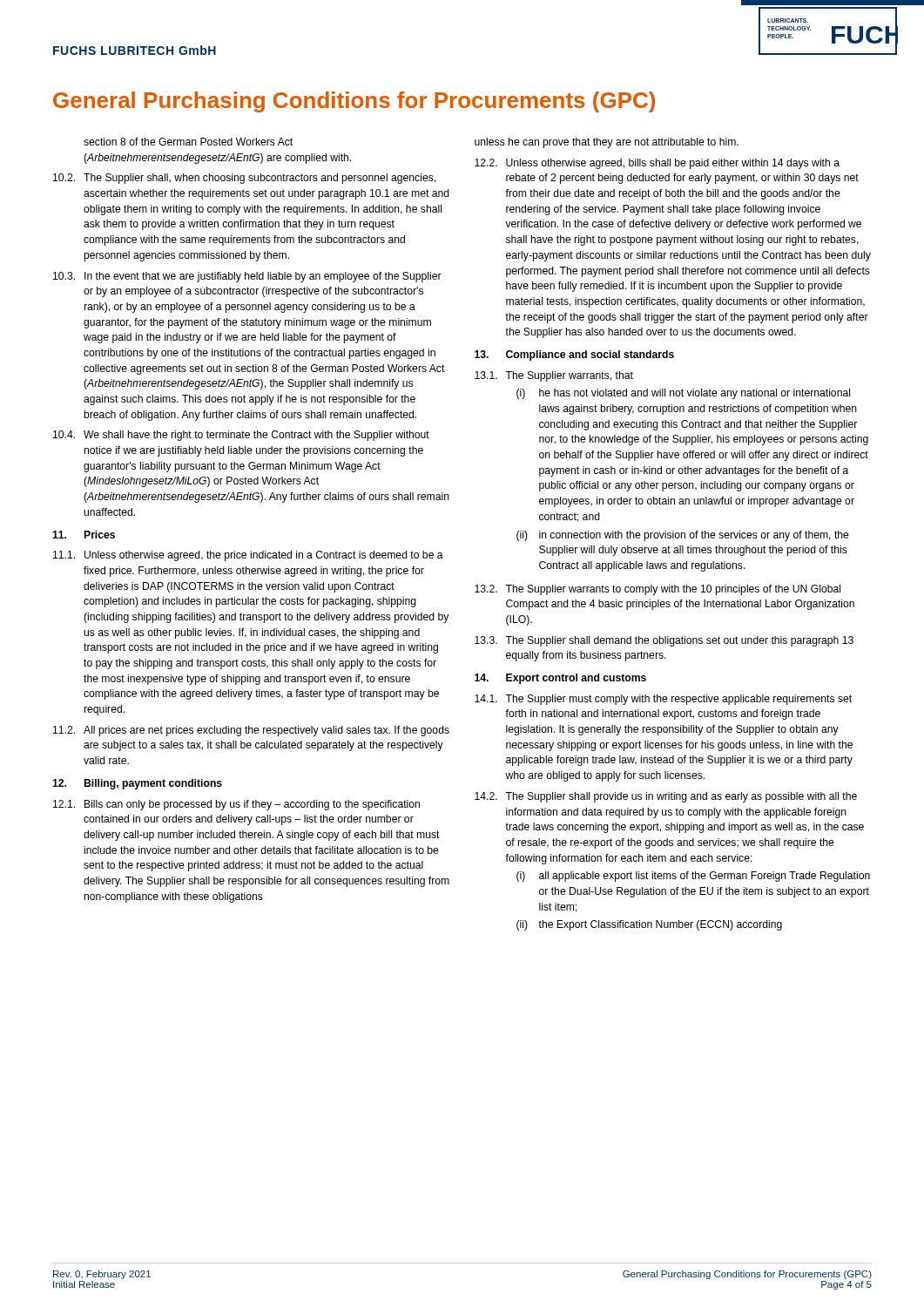Point to "12. Billing, payment conditions"
Viewport: 924px width, 1307px height.
[x=137, y=784]
